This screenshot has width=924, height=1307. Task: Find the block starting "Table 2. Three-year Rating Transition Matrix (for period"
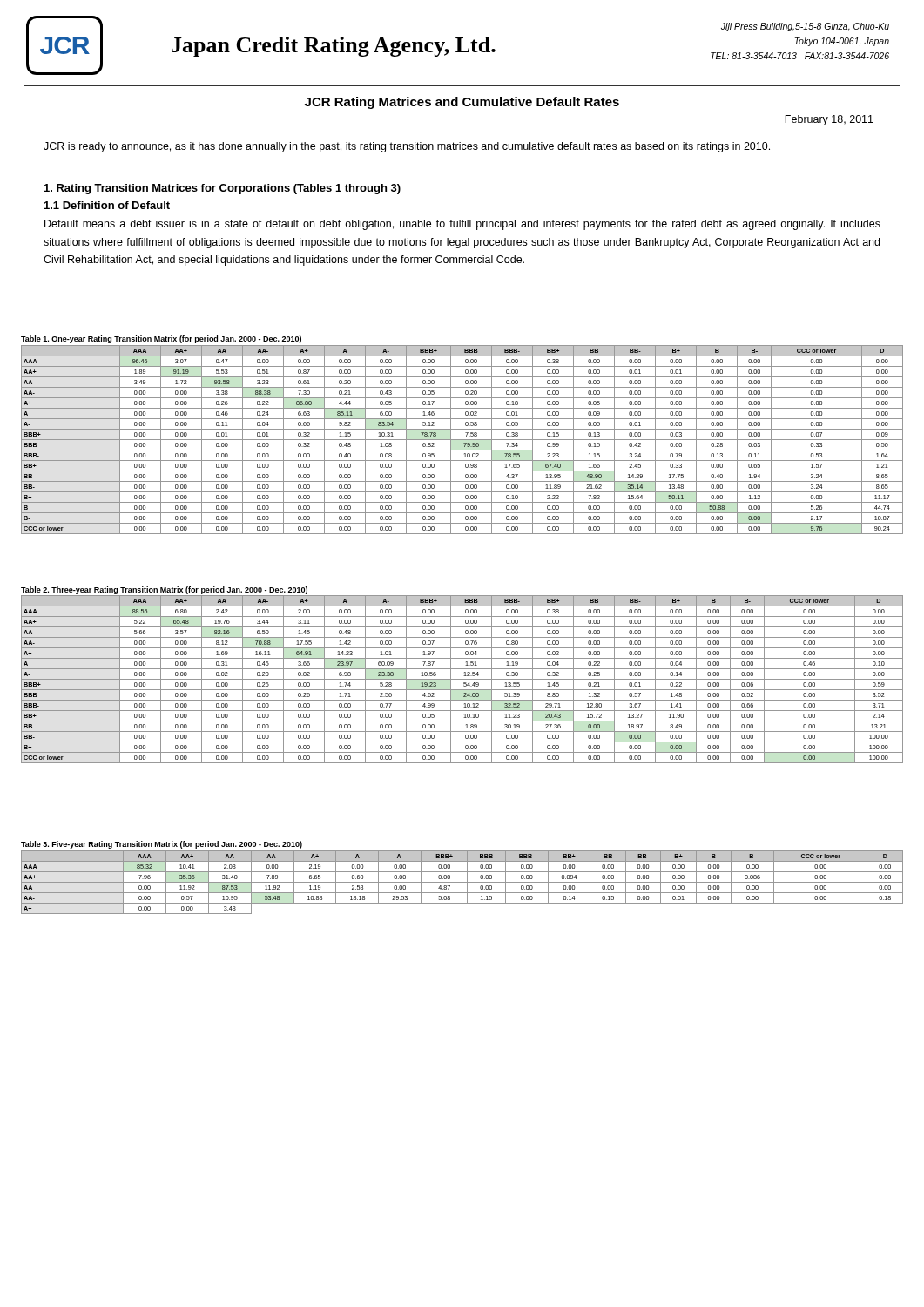(164, 590)
